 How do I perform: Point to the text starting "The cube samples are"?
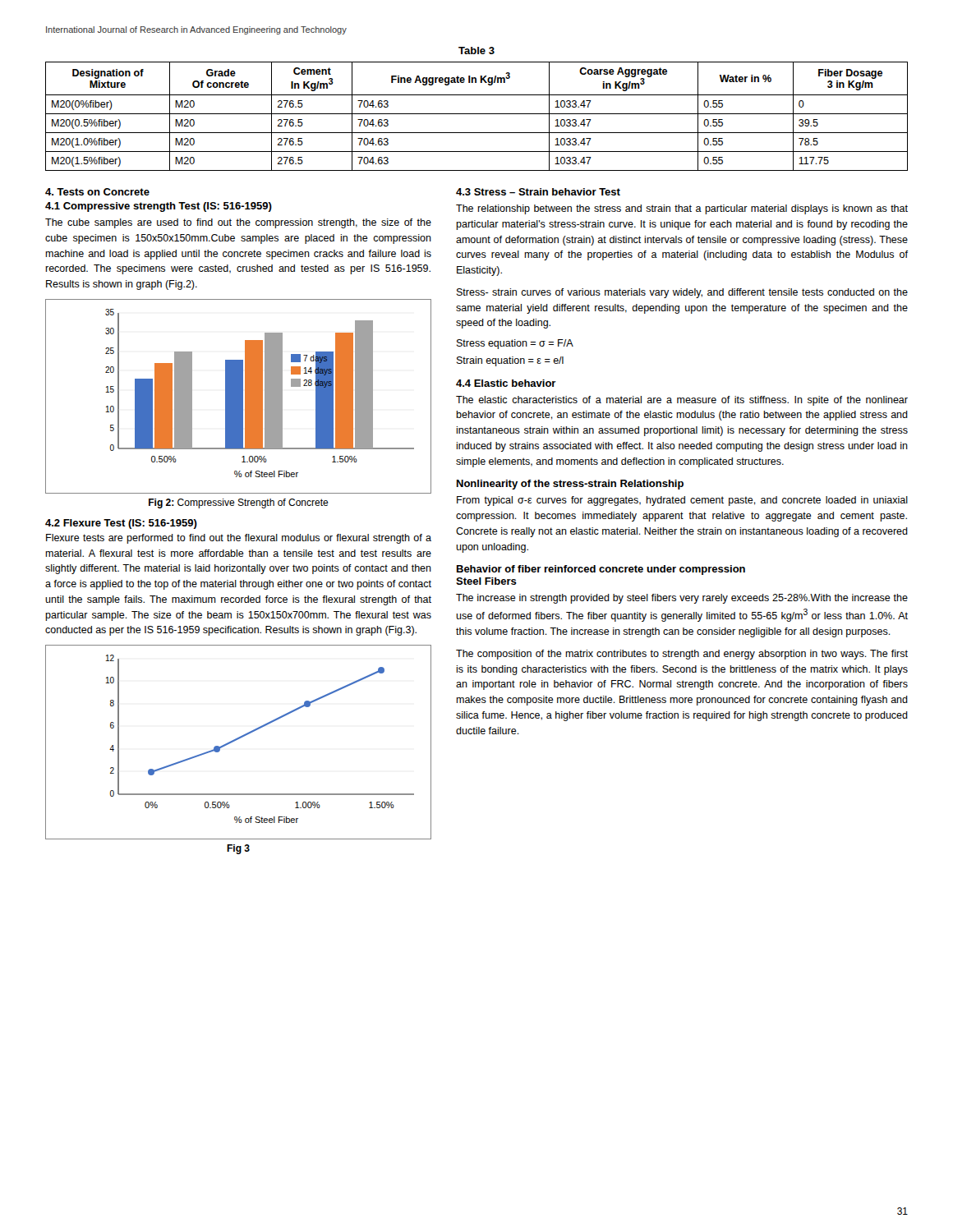pyautogui.click(x=238, y=253)
